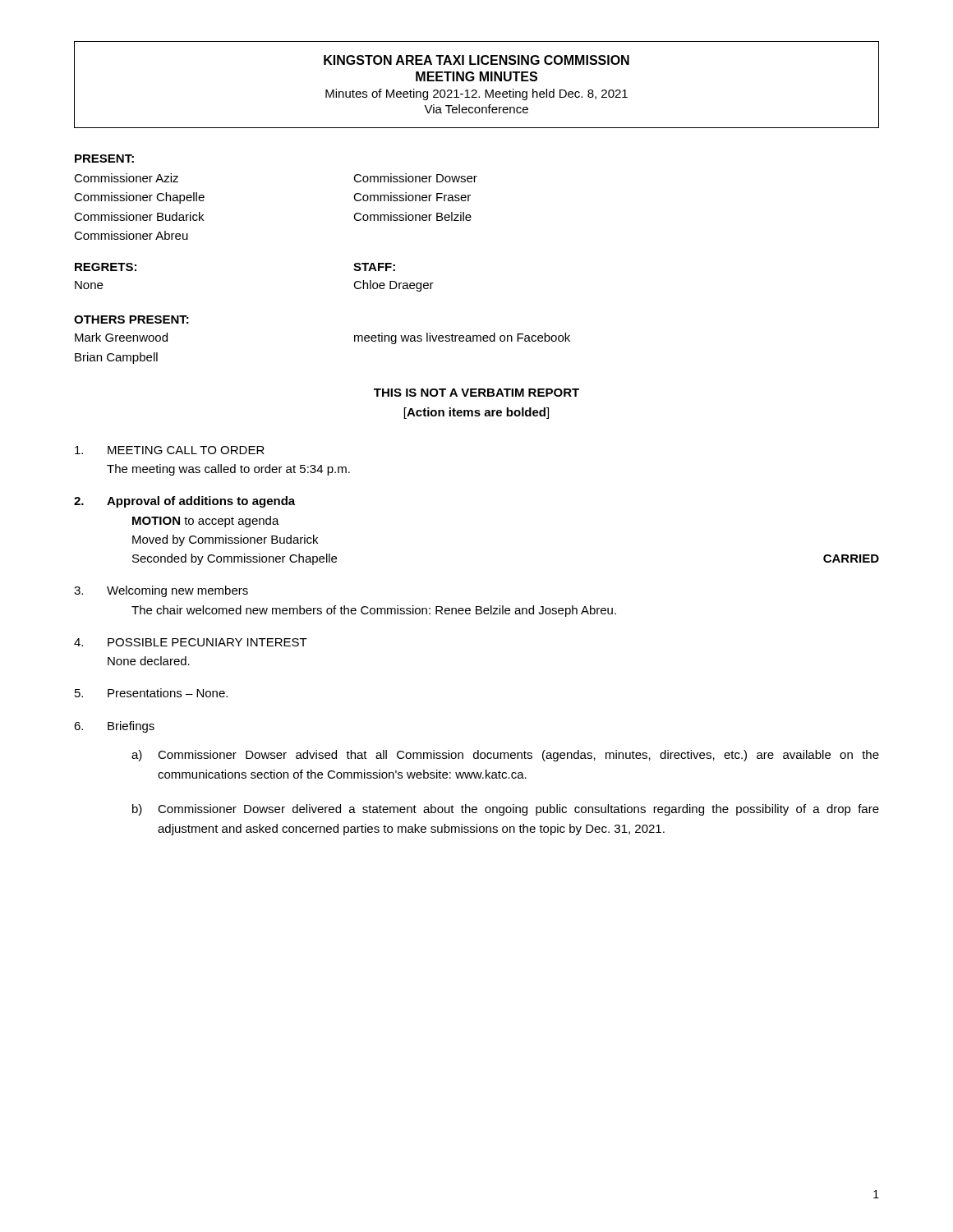The image size is (953, 1232).
Task: Find the block on this page that starts "MEETING CALL TO ORDER The meeting"
Action: [170, 450]
